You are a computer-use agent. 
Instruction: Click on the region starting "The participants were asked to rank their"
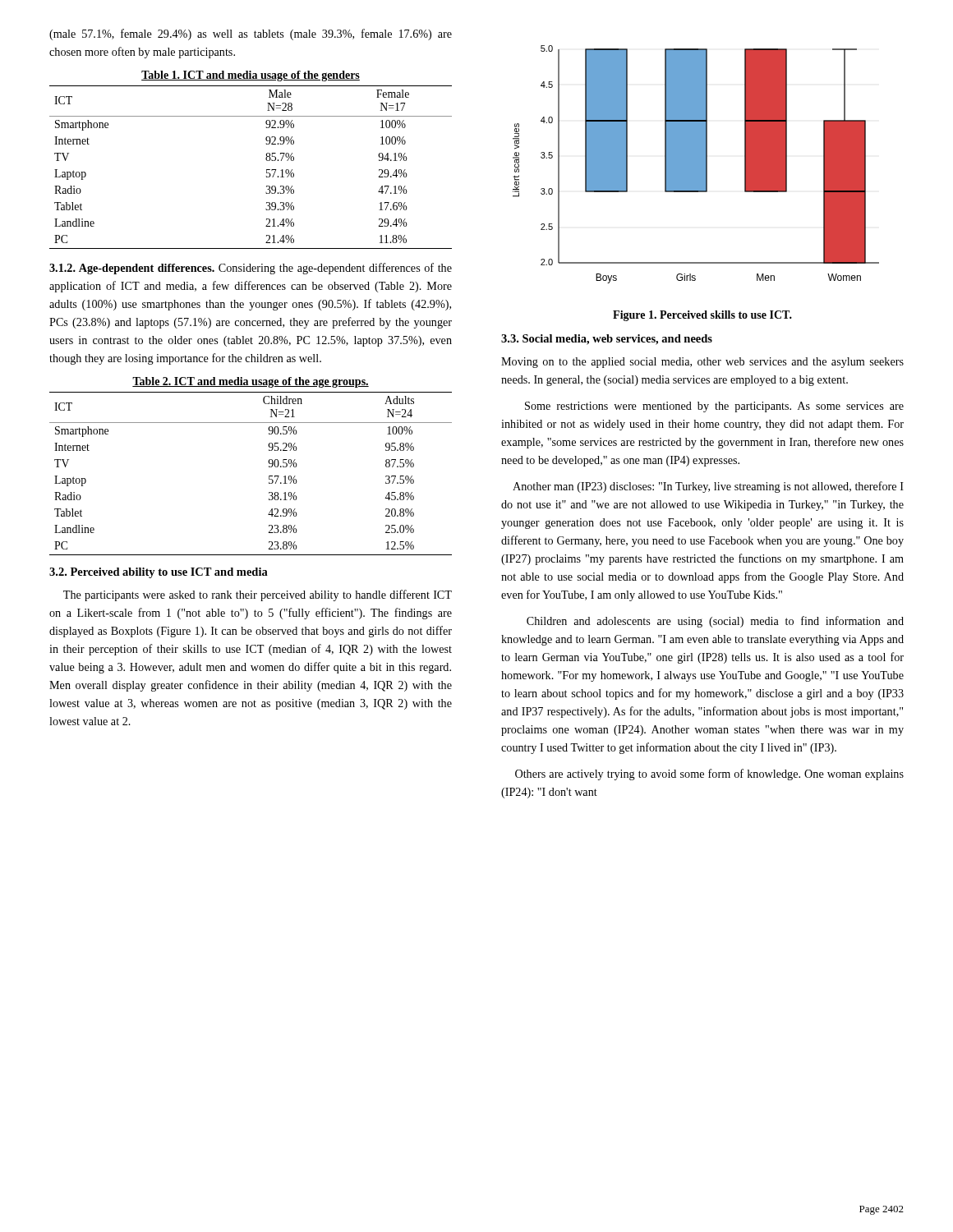click(251, 658)
